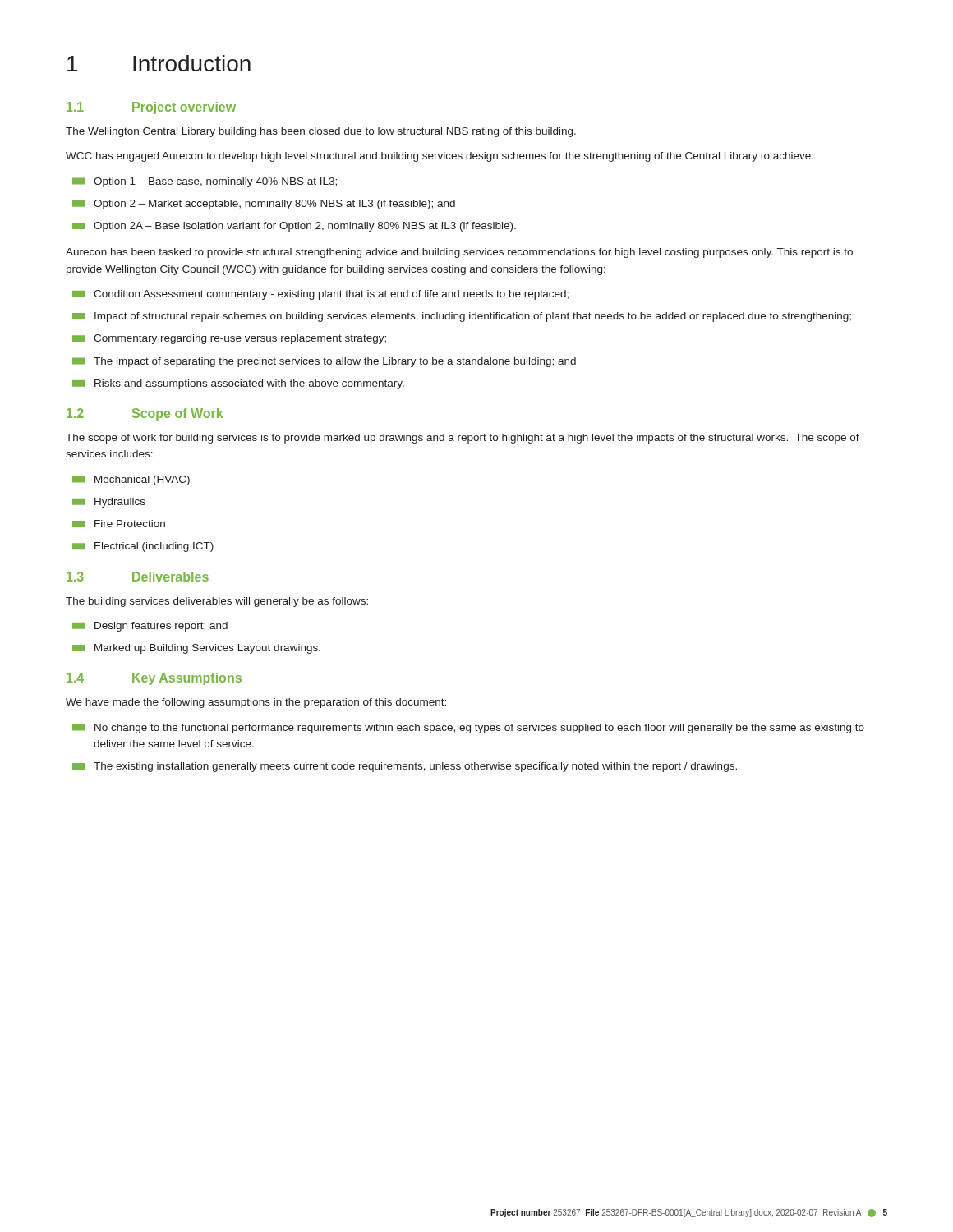Locate the text block starting "Marked up Building Services Layout"
Screen dimensions: 1232x953
[x=196, y=649]
